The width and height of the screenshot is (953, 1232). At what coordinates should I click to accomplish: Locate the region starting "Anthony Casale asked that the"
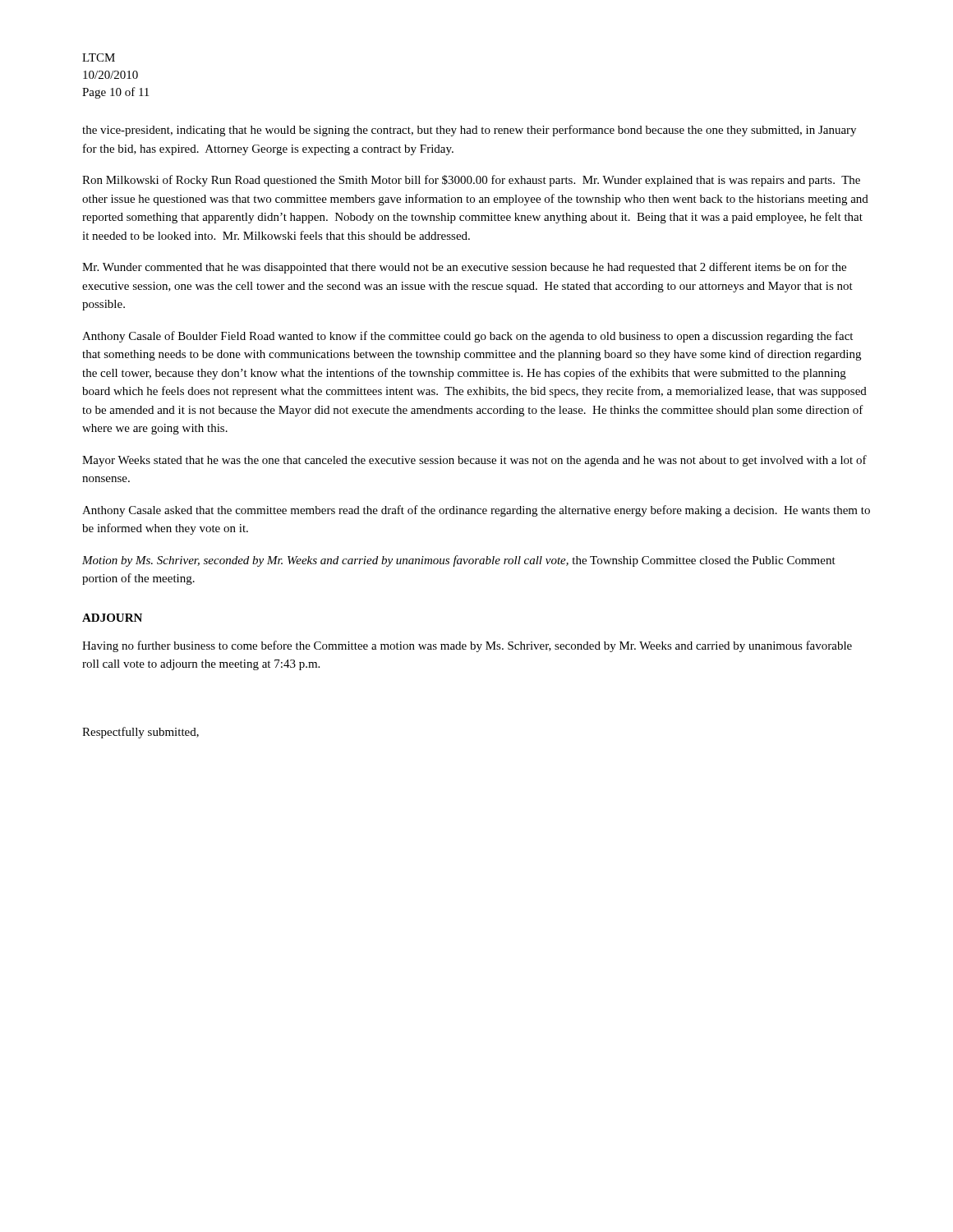coord(476,519)
